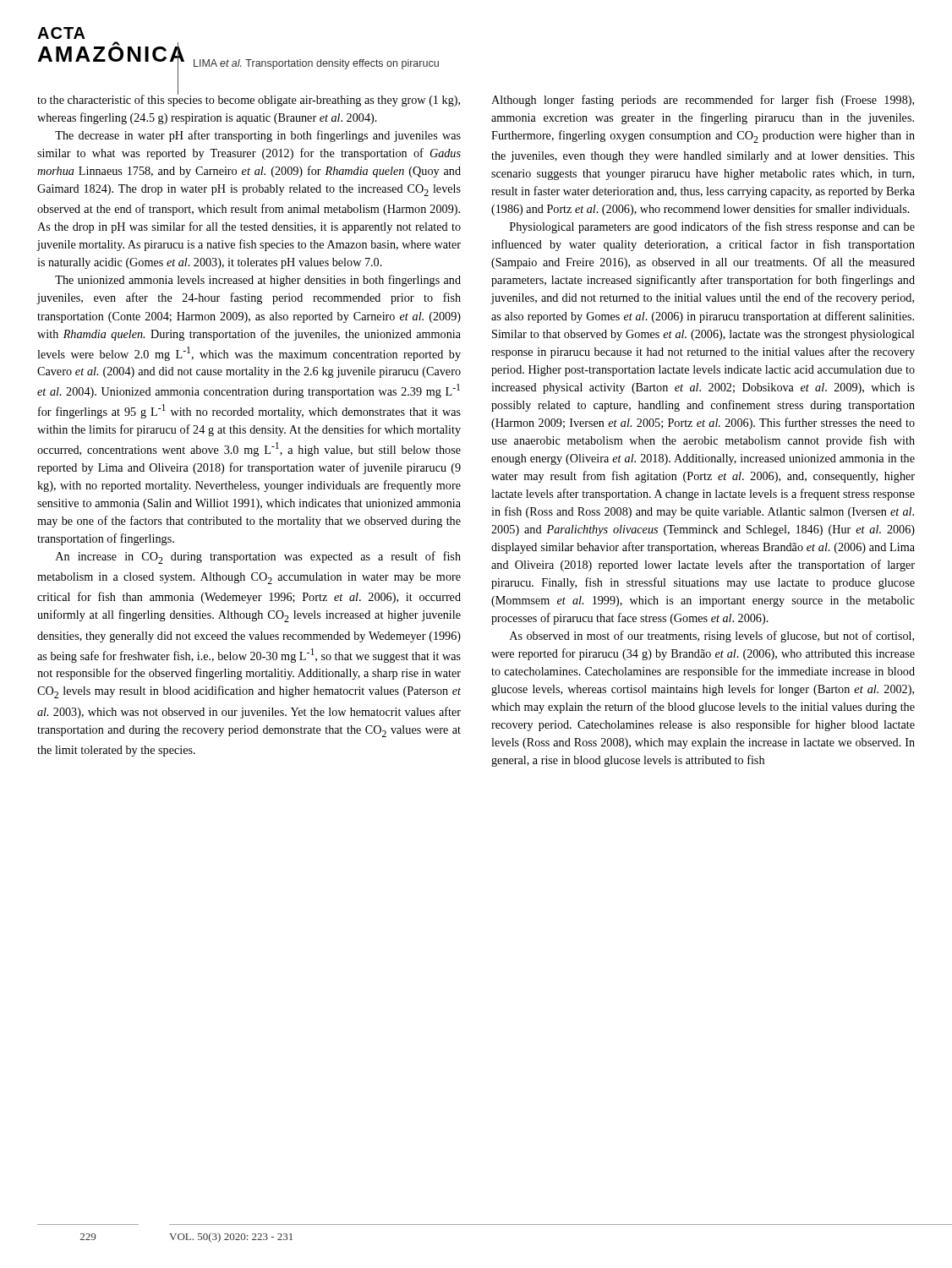Find the text block that says "Although longer fasting periods"
The width and height of the screenshot is (952, 1268).
coord(703,155)
